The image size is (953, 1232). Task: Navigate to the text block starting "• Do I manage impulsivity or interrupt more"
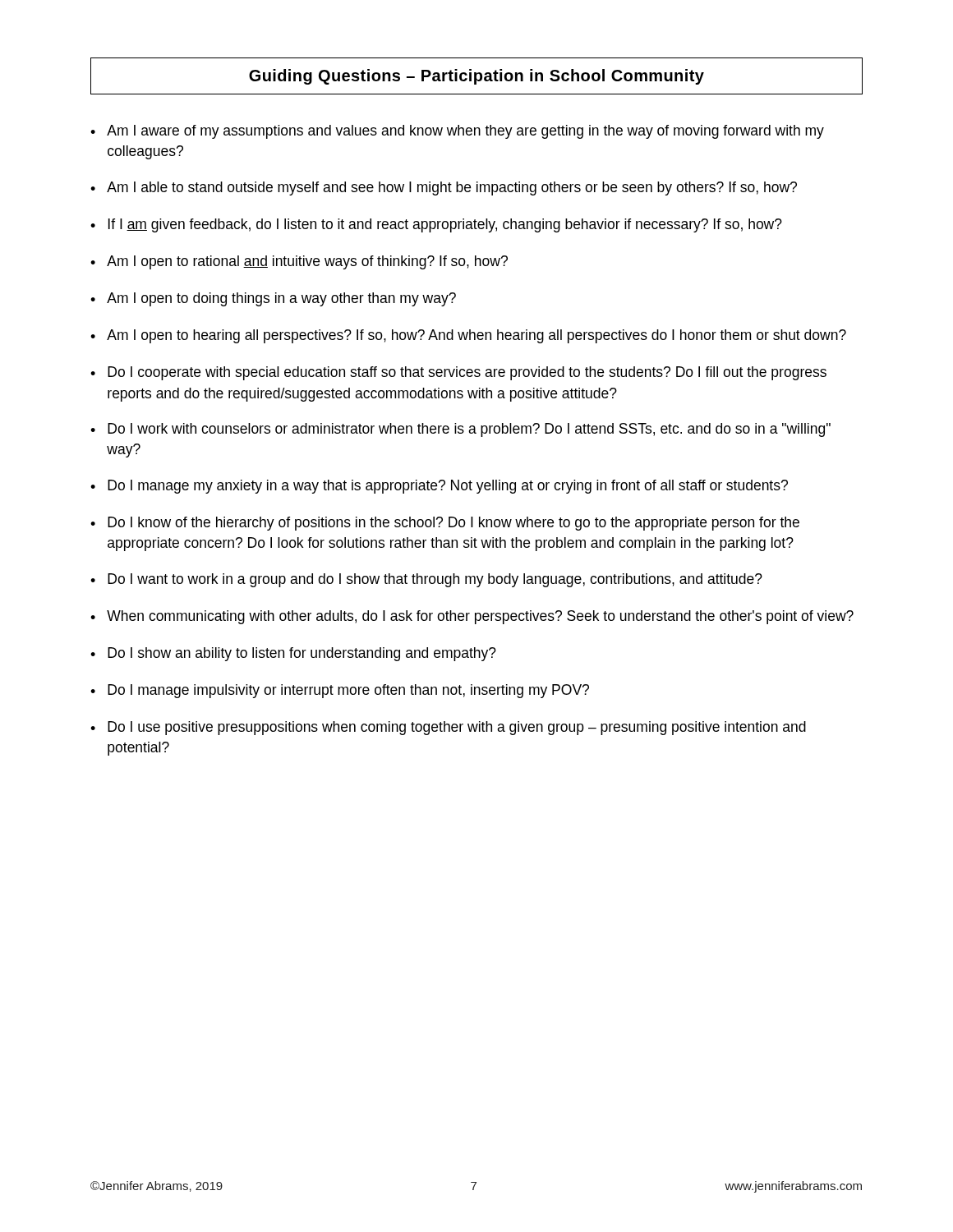click(x=340, y=691)
